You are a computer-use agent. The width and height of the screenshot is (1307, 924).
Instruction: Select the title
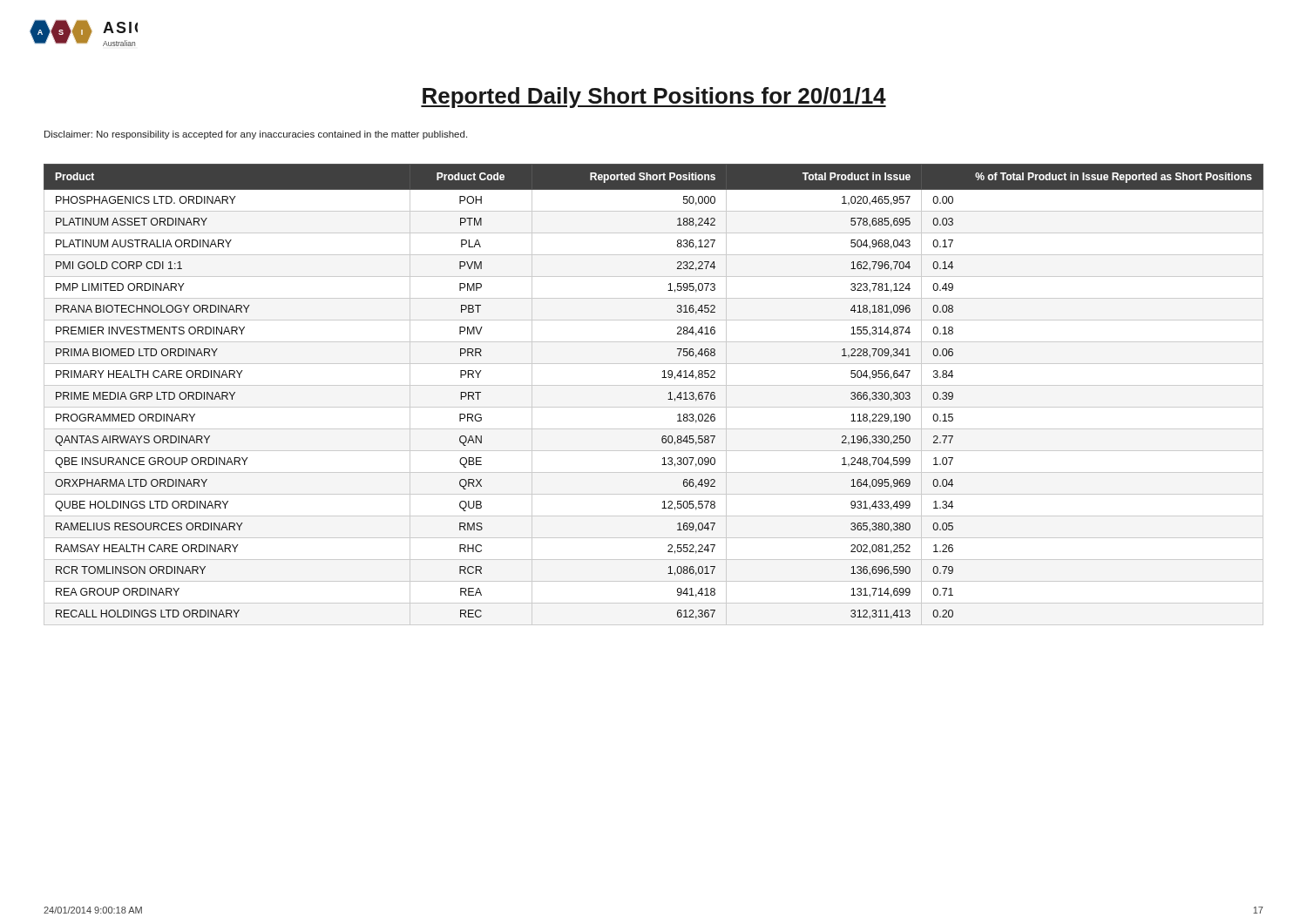(654, 96)
